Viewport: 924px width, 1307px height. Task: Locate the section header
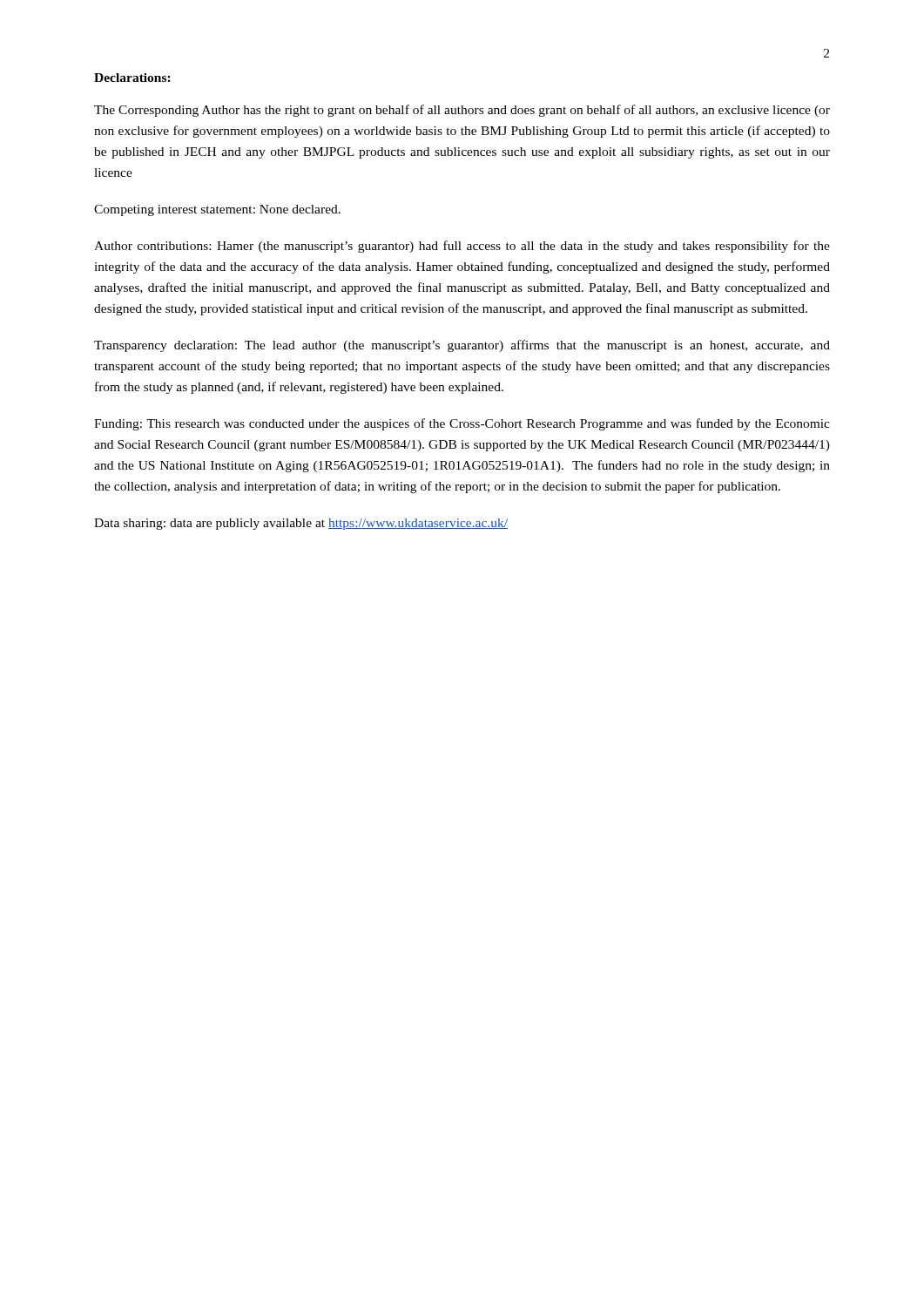[133, 77]
